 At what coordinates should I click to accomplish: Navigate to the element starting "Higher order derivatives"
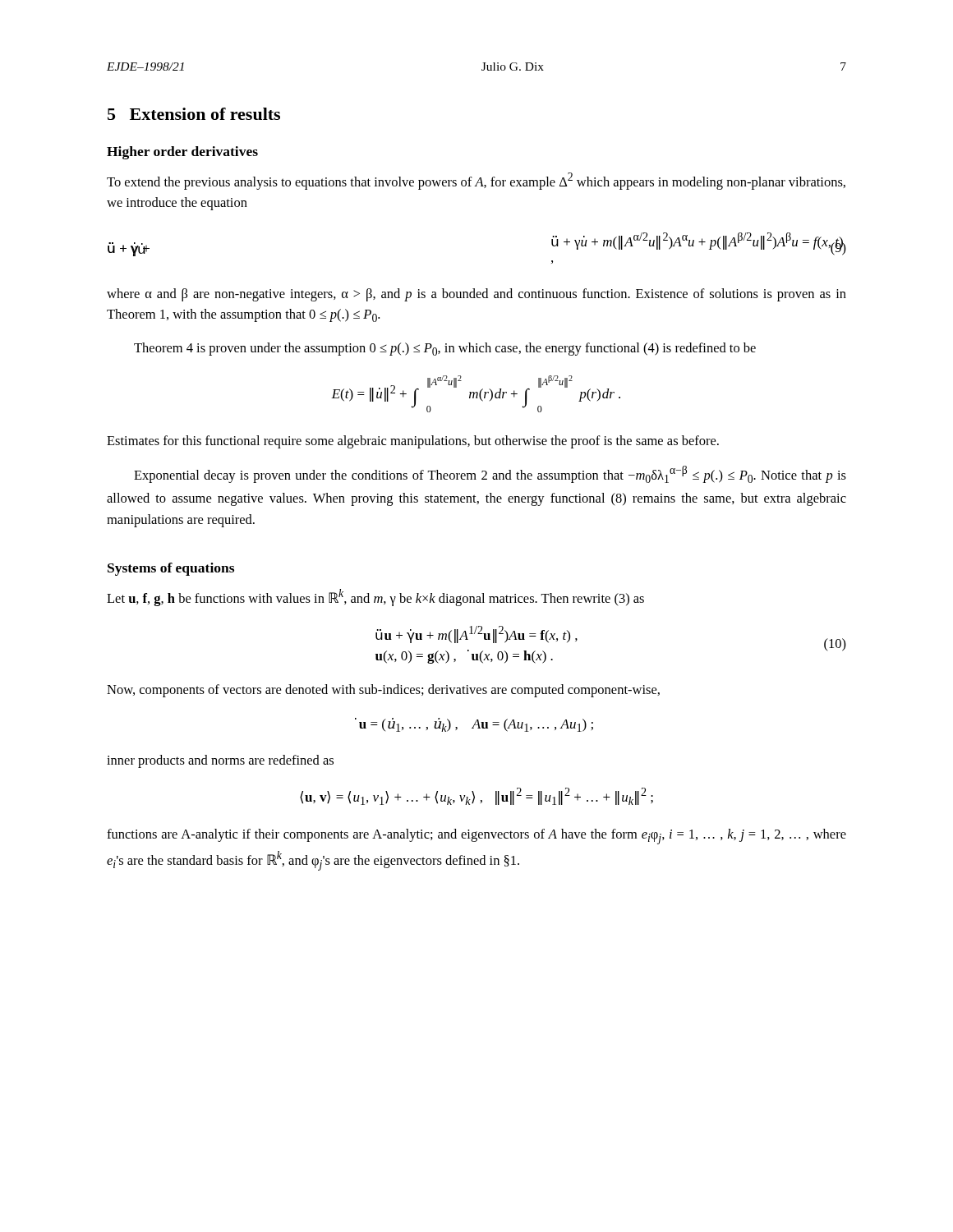[182, 153]
